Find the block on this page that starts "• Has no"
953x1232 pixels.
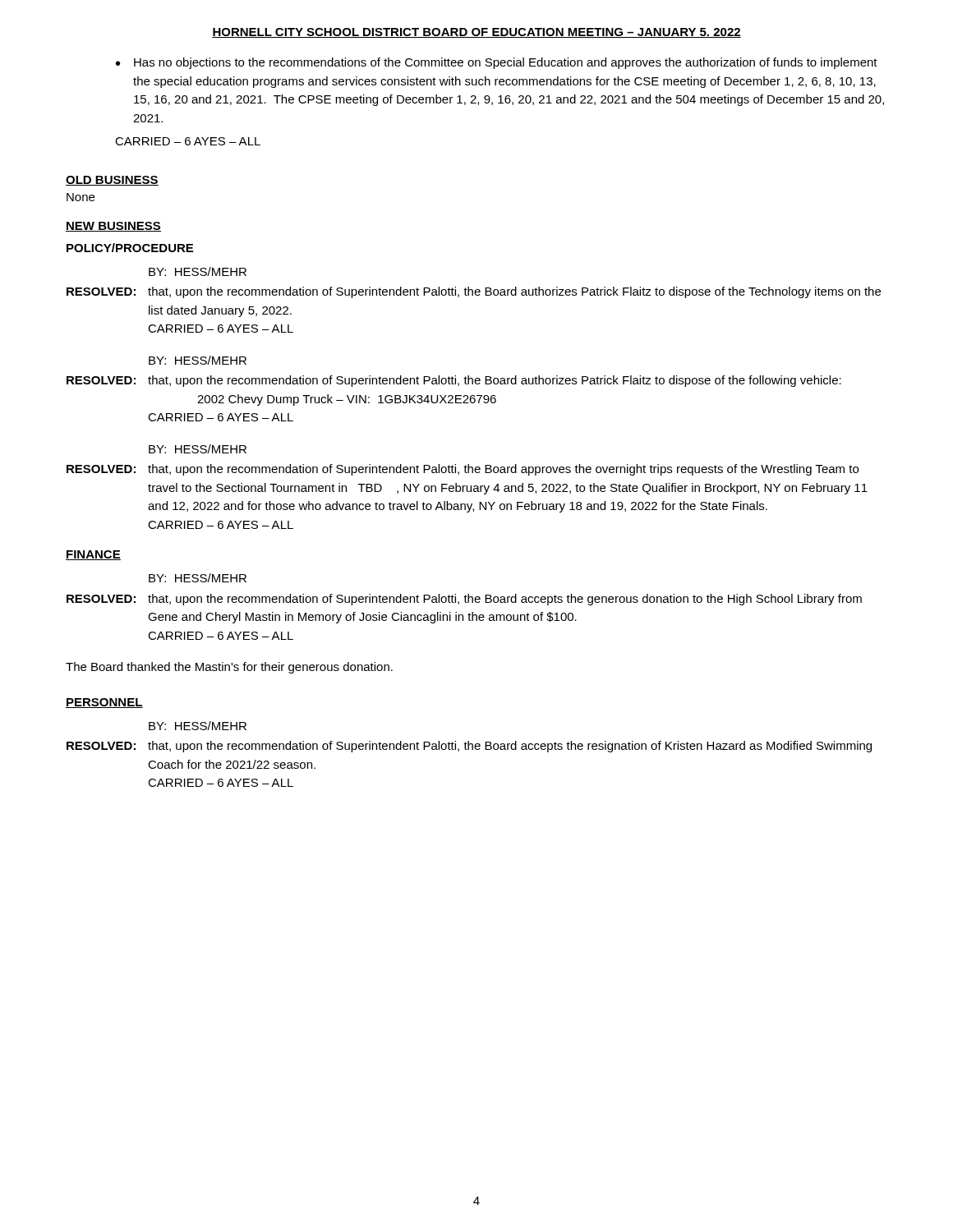pos(501,90)
